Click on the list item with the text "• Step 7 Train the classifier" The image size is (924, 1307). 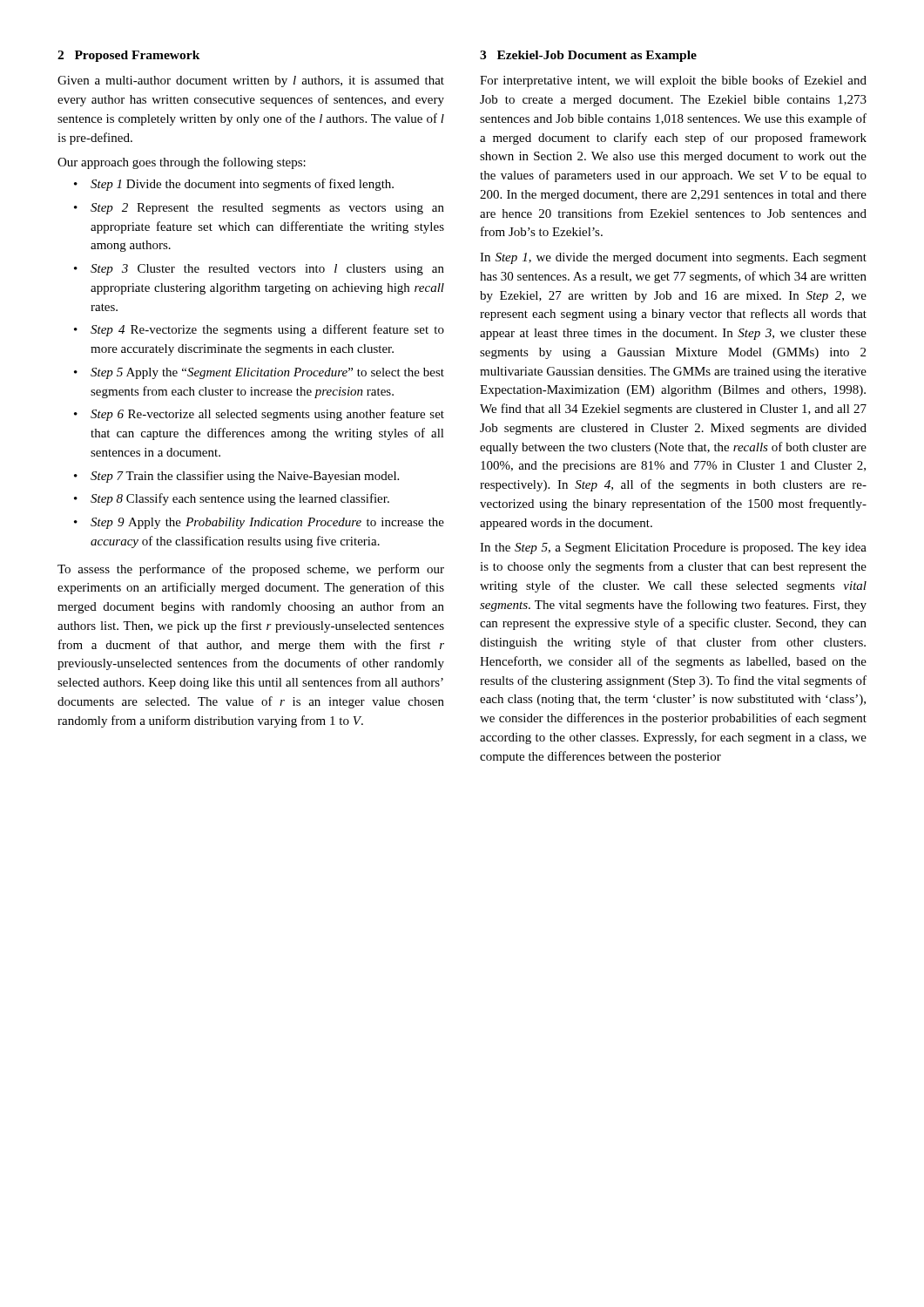tap(259, 476)
